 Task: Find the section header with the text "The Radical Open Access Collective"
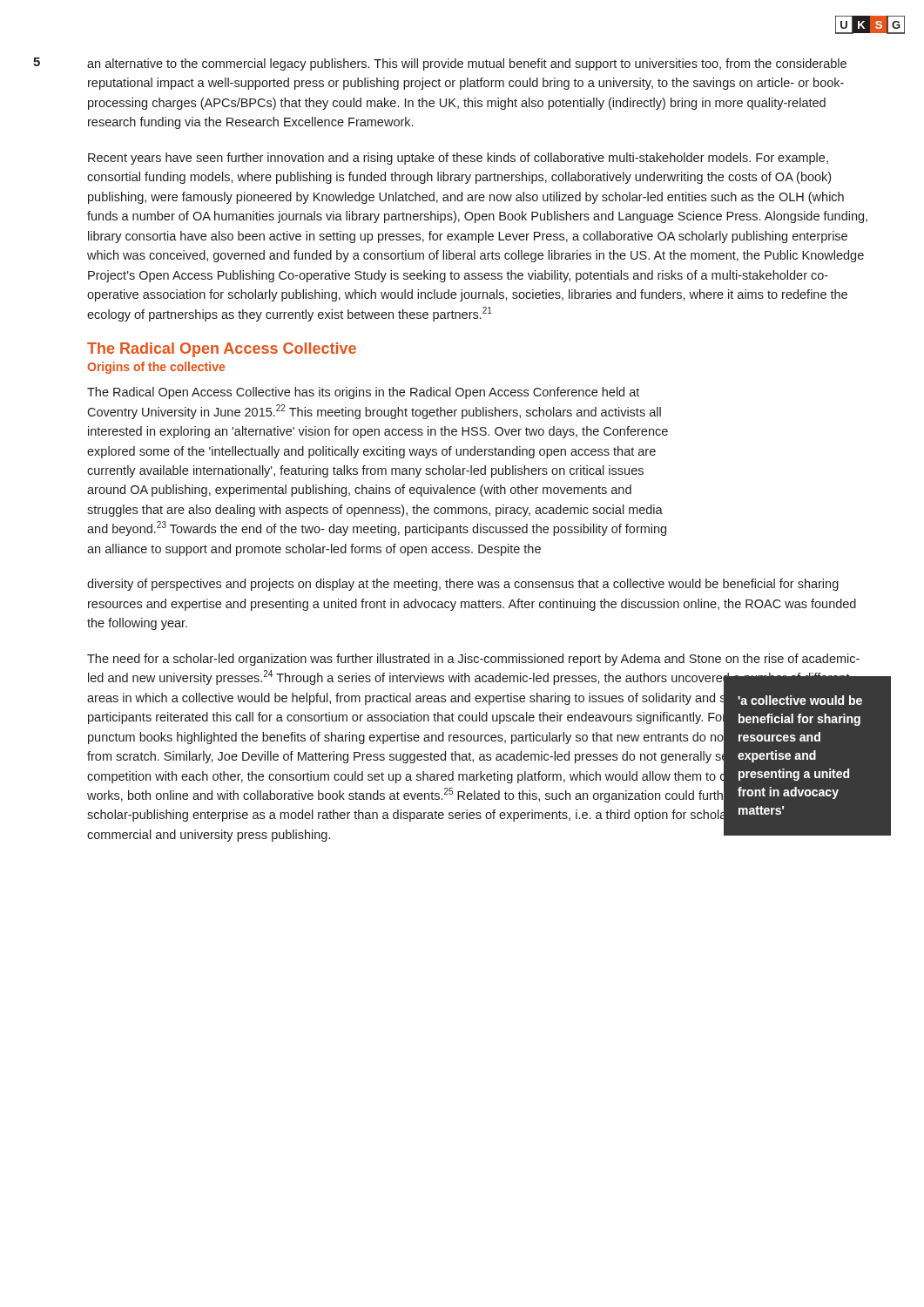222,349
